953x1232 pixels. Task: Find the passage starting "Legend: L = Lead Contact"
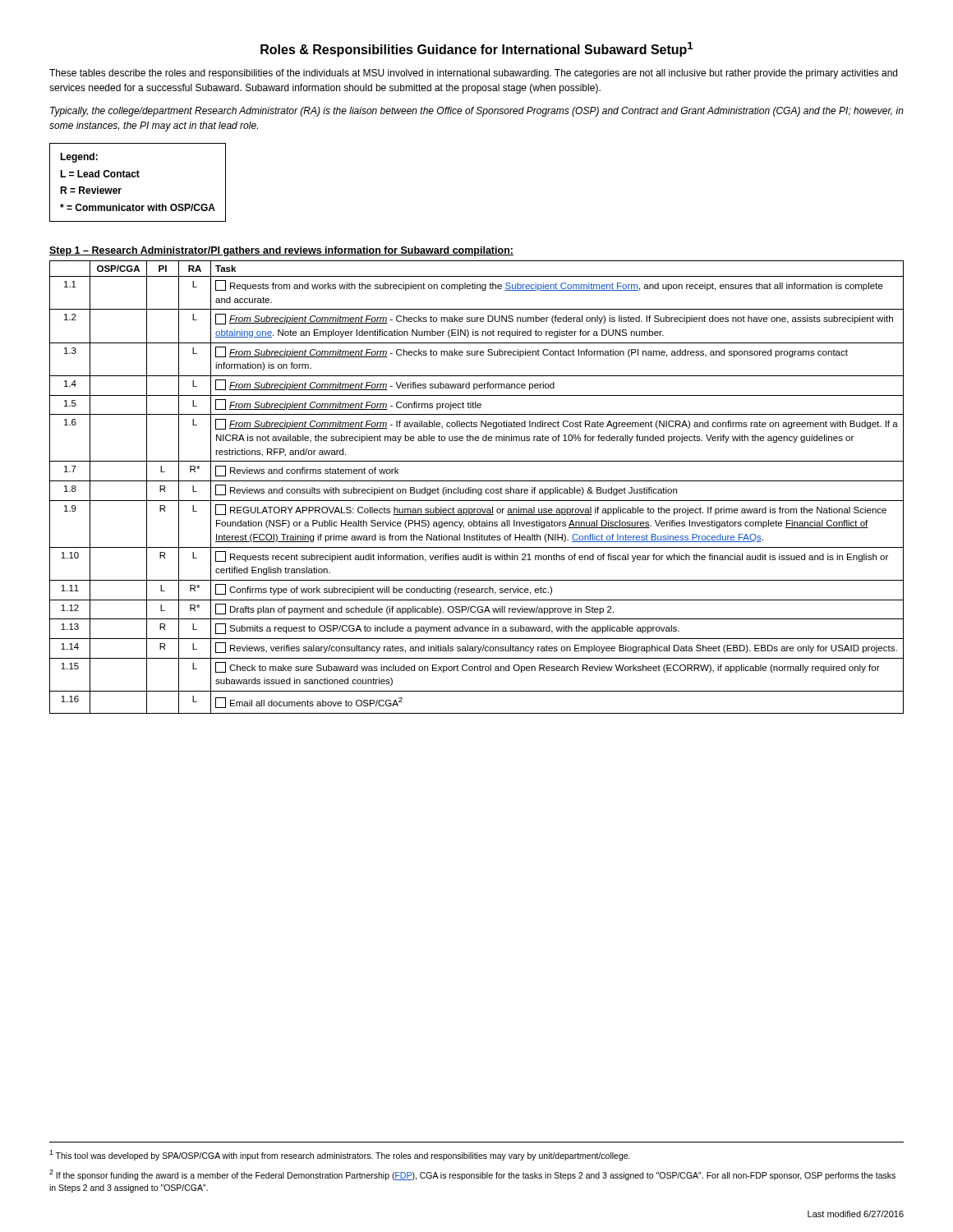pos(138,182)
